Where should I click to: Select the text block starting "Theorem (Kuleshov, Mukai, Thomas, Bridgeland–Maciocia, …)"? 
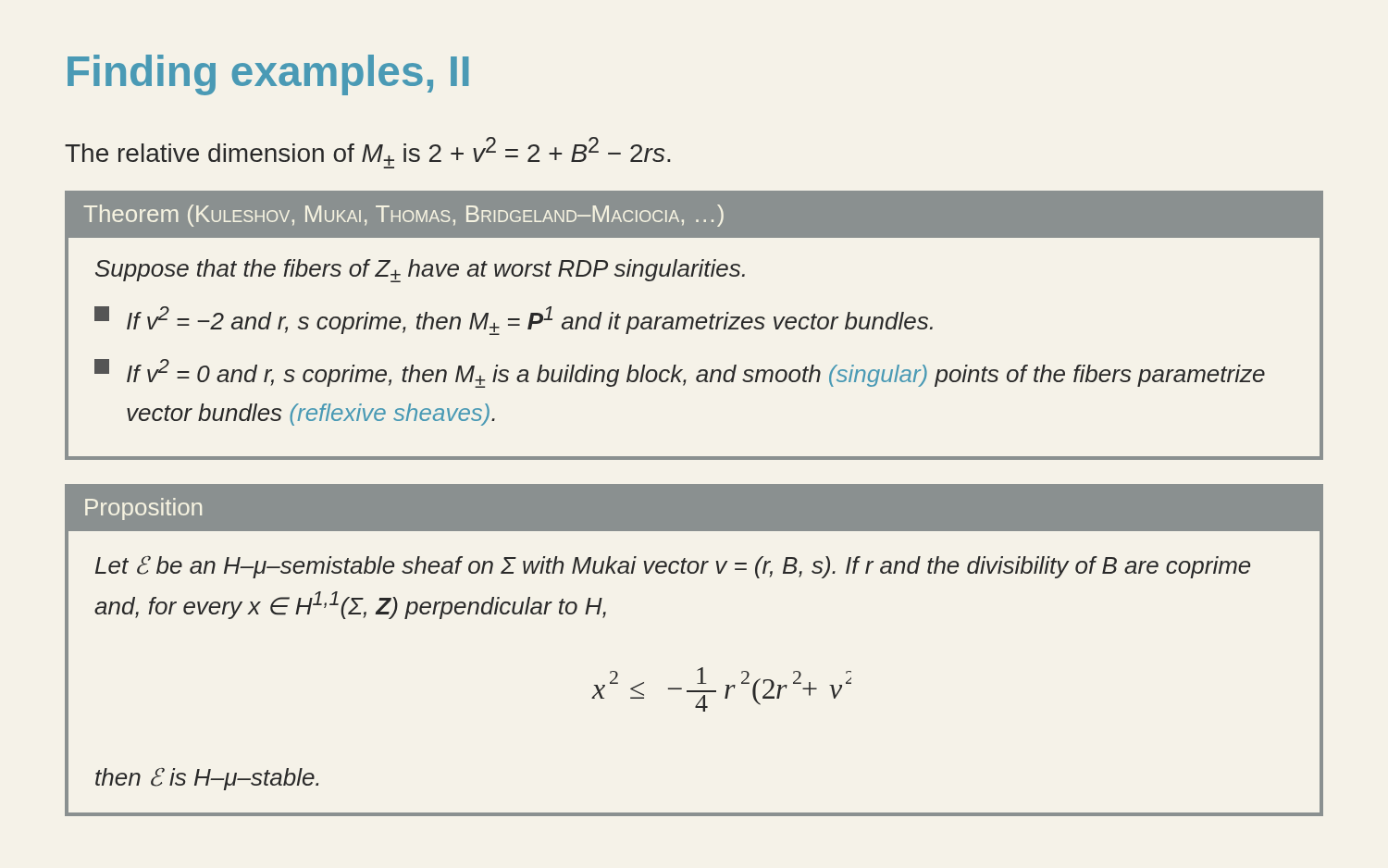pyautogui.click(x=404, y=214)
